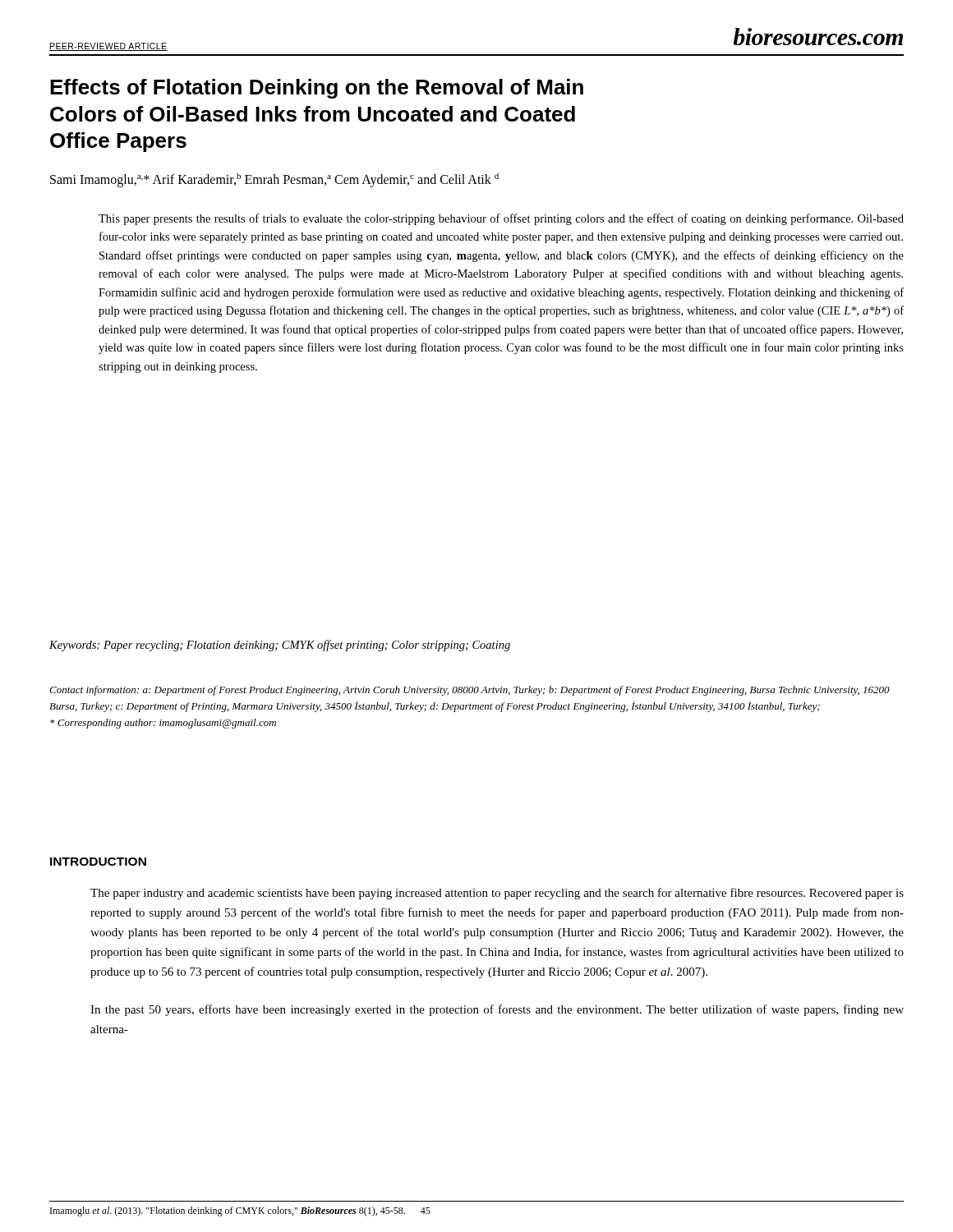Image resolution: width=953 pixels, height=1232 pixels.
Task: Click on the block starting "Contact information: a:"
Action: tap(469, 706)
